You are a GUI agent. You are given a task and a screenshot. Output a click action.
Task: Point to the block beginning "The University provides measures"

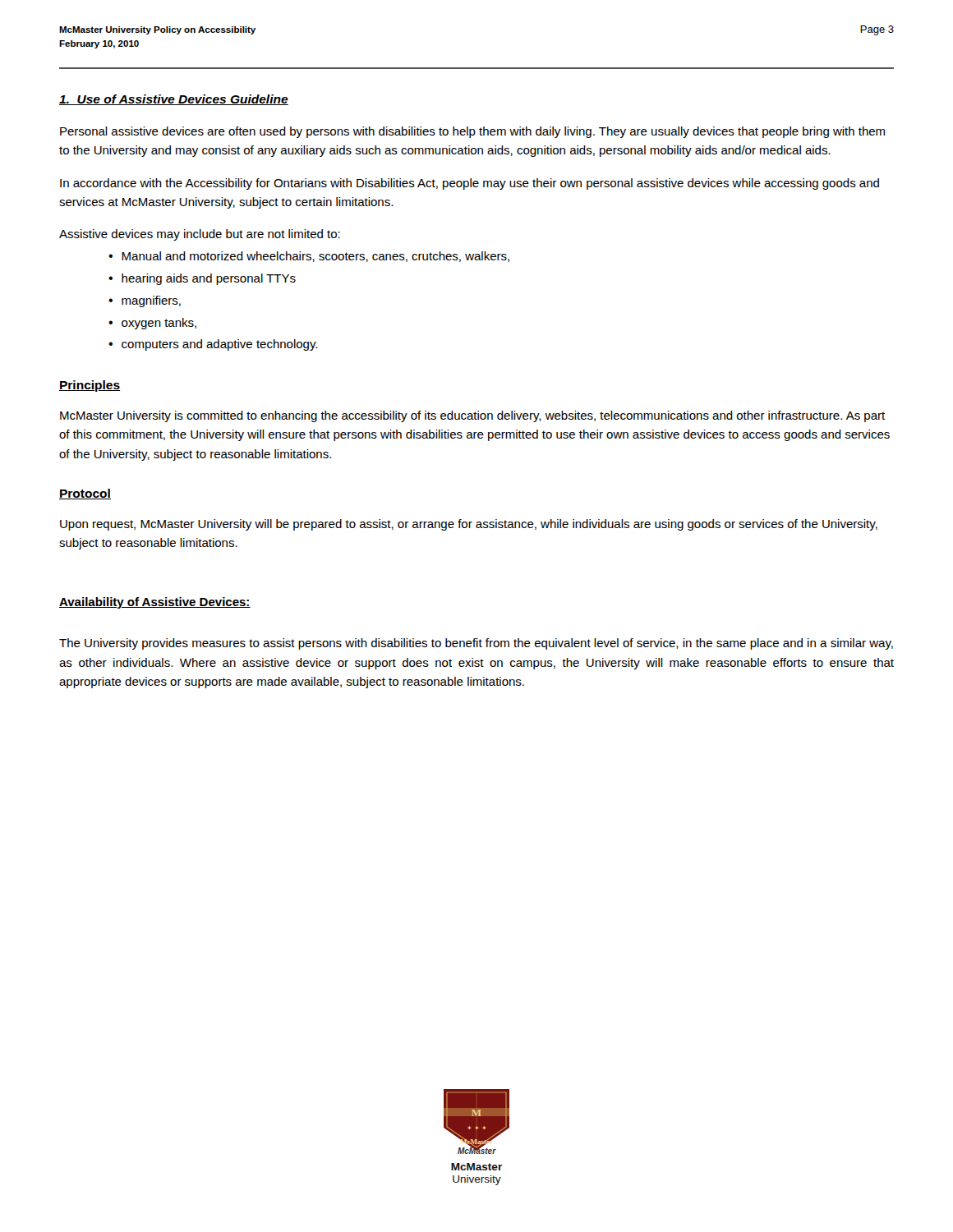coord(476,662)
